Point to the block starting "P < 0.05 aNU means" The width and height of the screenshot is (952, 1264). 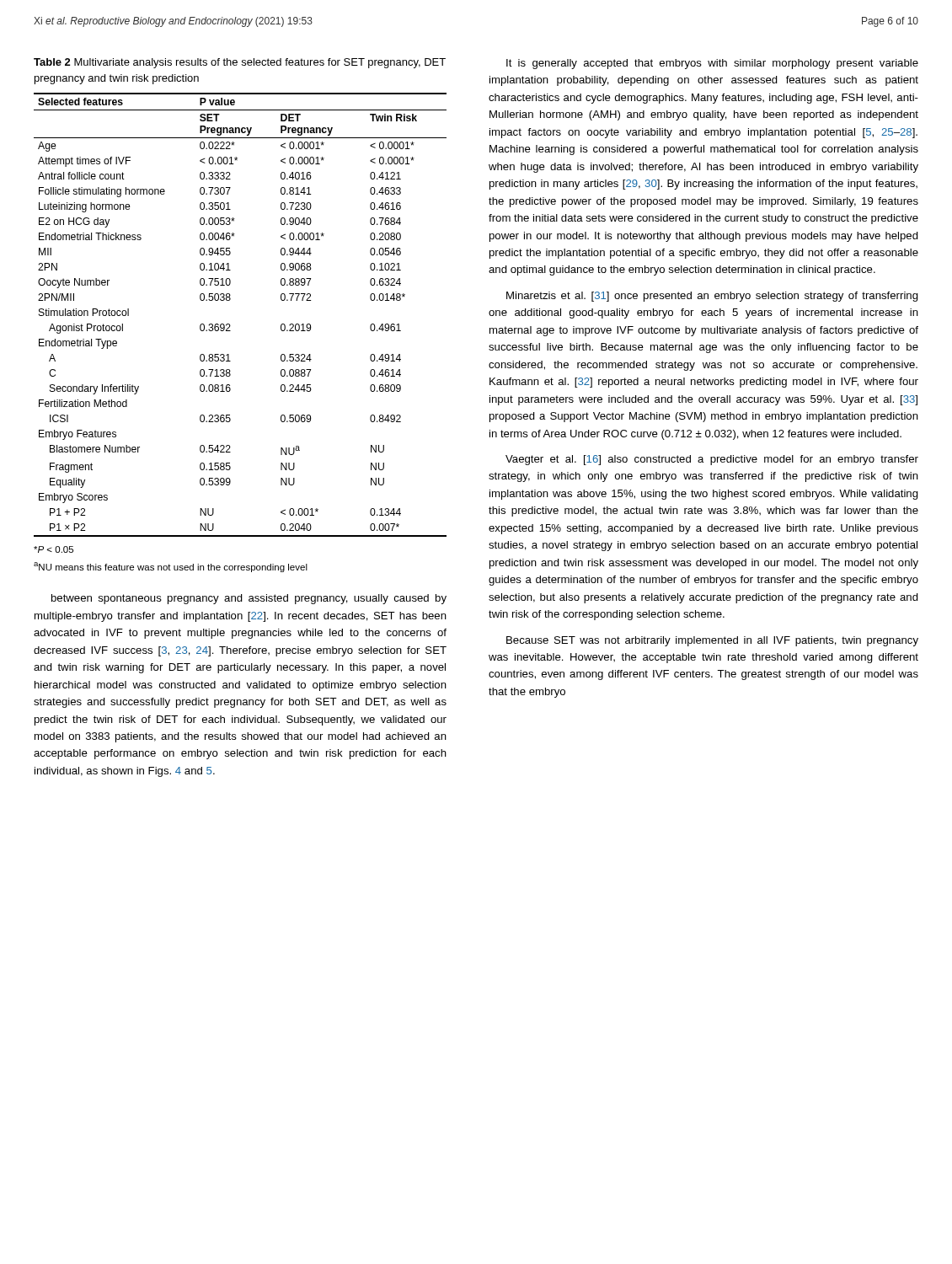tap(171, 558)
